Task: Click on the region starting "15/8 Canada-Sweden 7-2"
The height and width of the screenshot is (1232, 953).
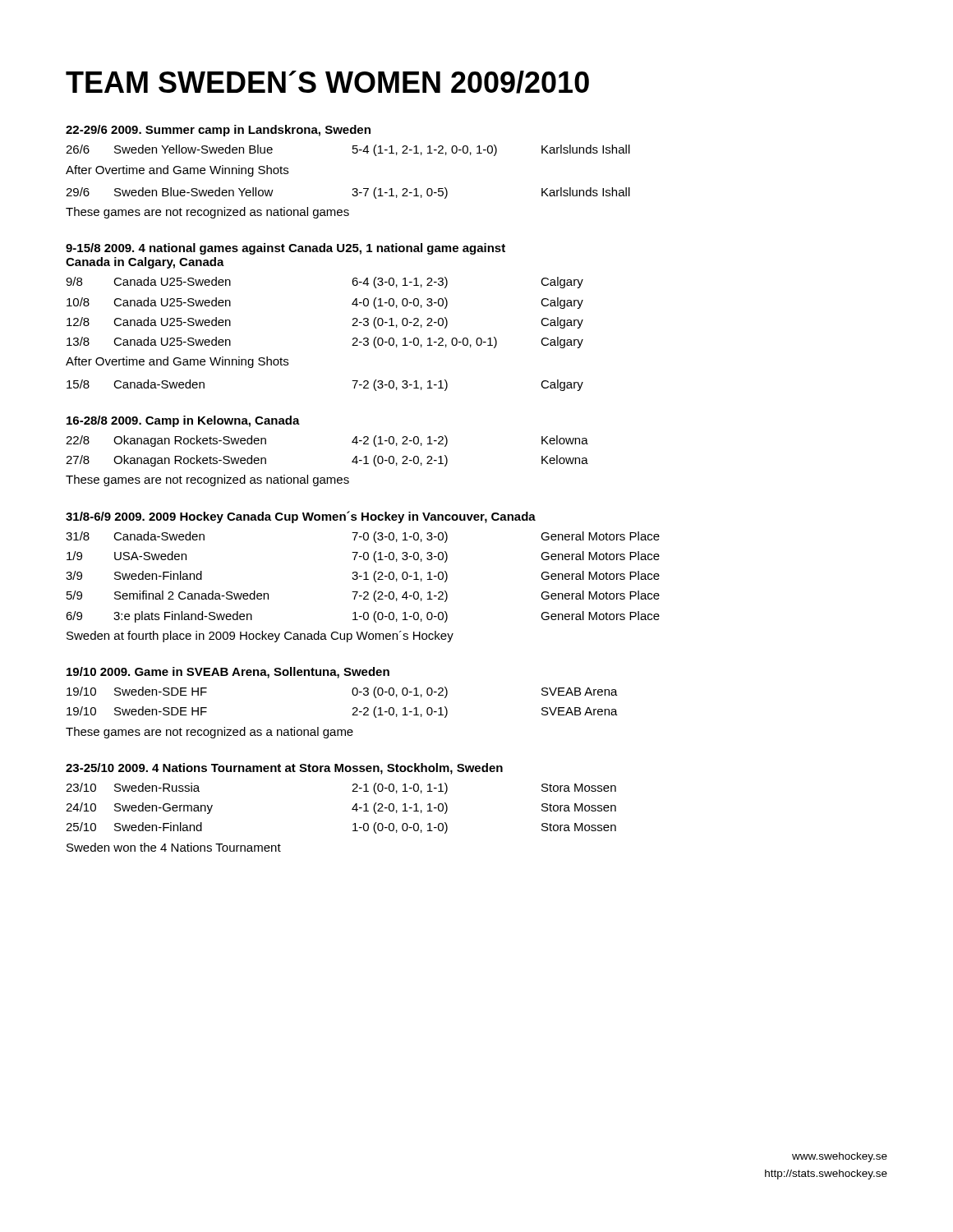Action: (x=76, y=384)
